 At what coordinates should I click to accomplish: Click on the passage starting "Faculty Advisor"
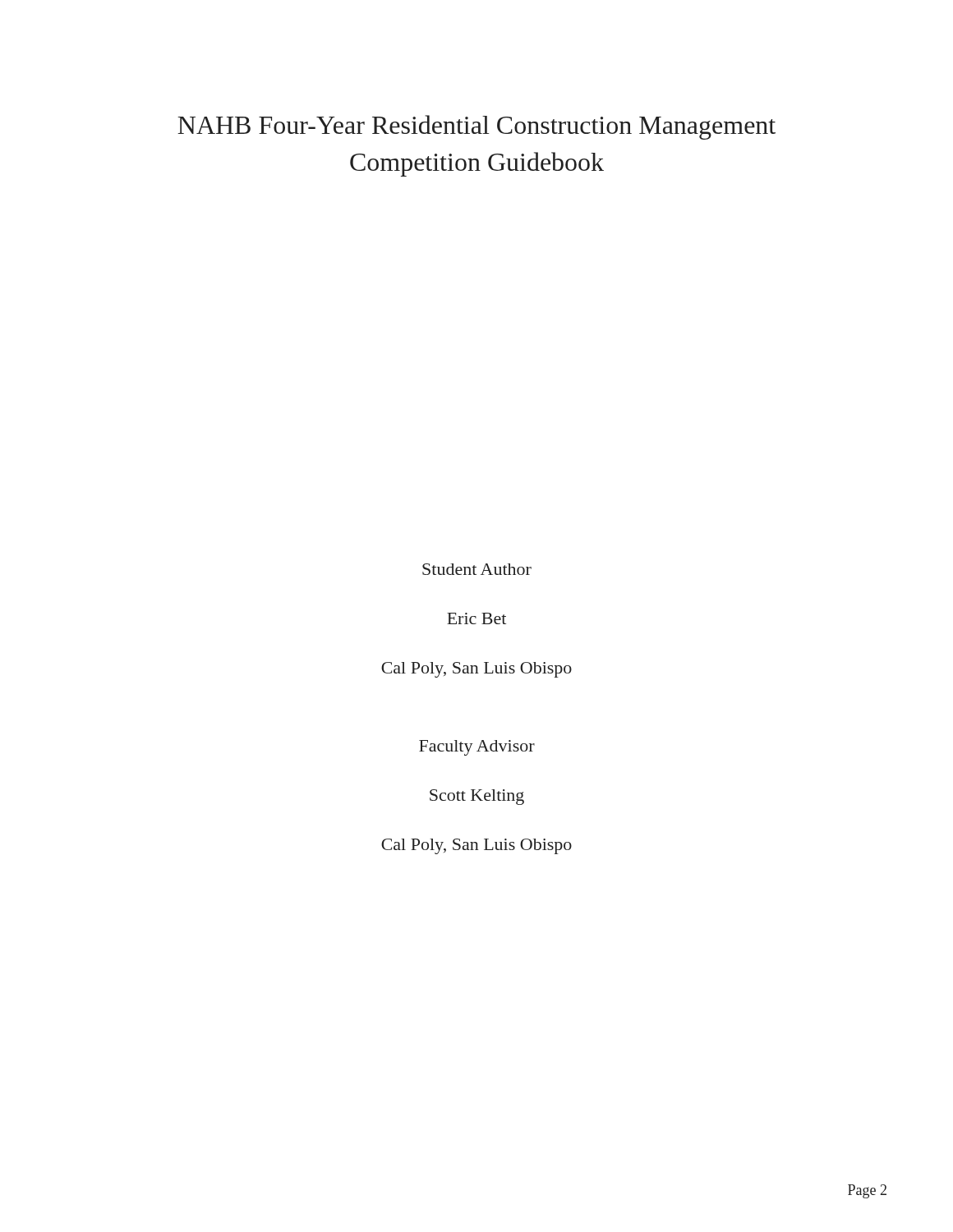pos(476,745)
